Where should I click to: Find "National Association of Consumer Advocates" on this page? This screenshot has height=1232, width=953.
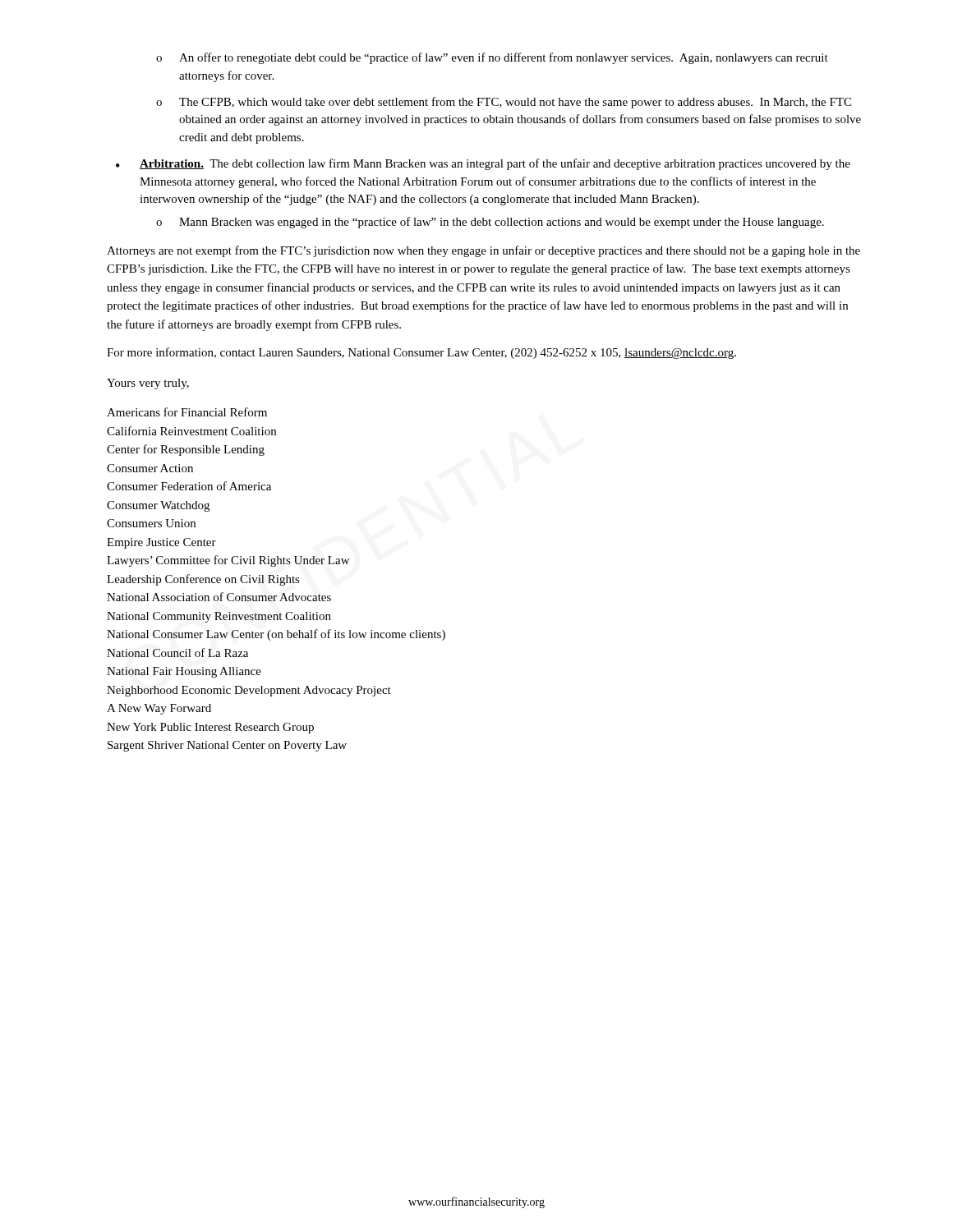(x=219, y=597)
